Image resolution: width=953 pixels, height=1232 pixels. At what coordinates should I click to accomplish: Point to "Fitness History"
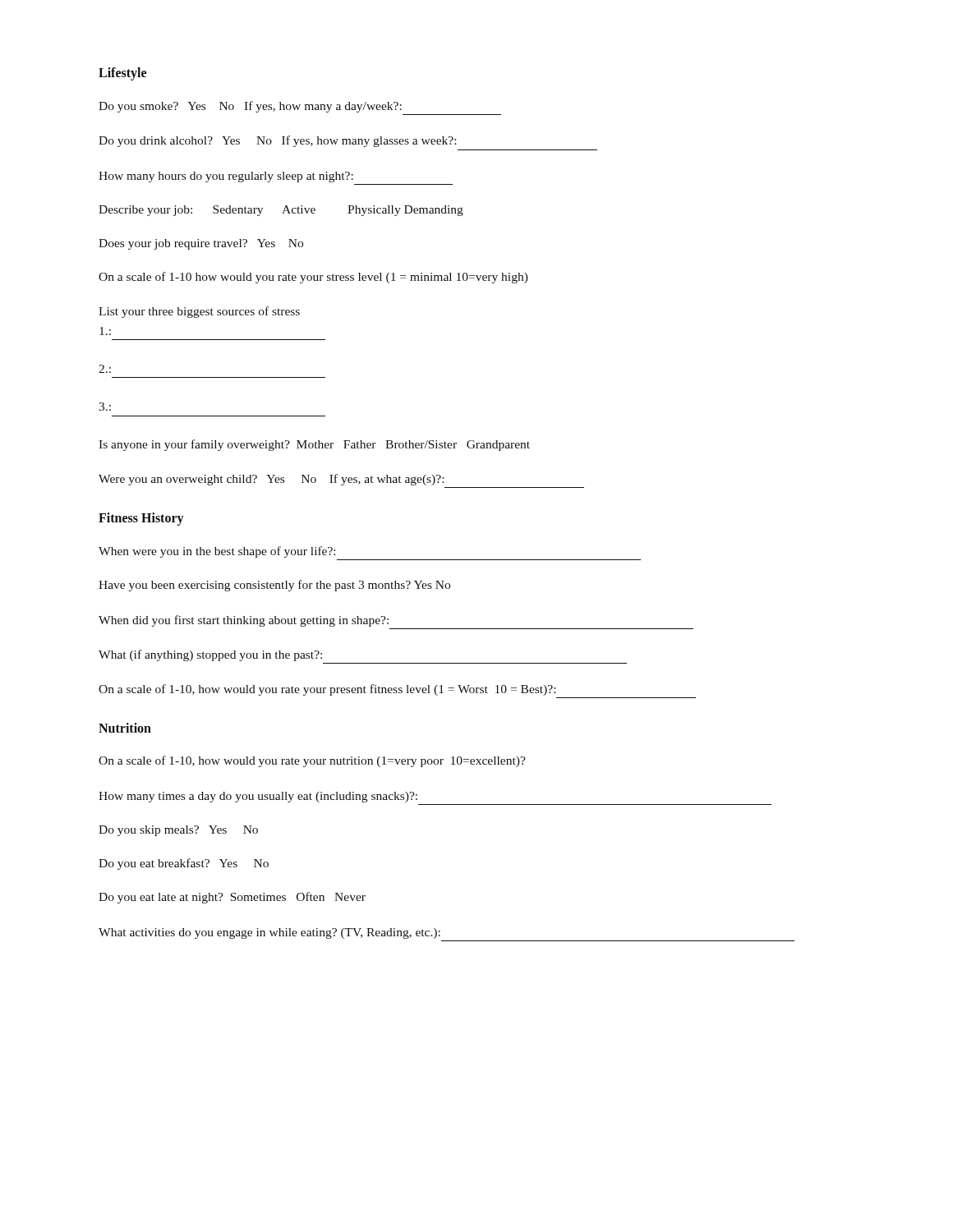pos(141,518)
